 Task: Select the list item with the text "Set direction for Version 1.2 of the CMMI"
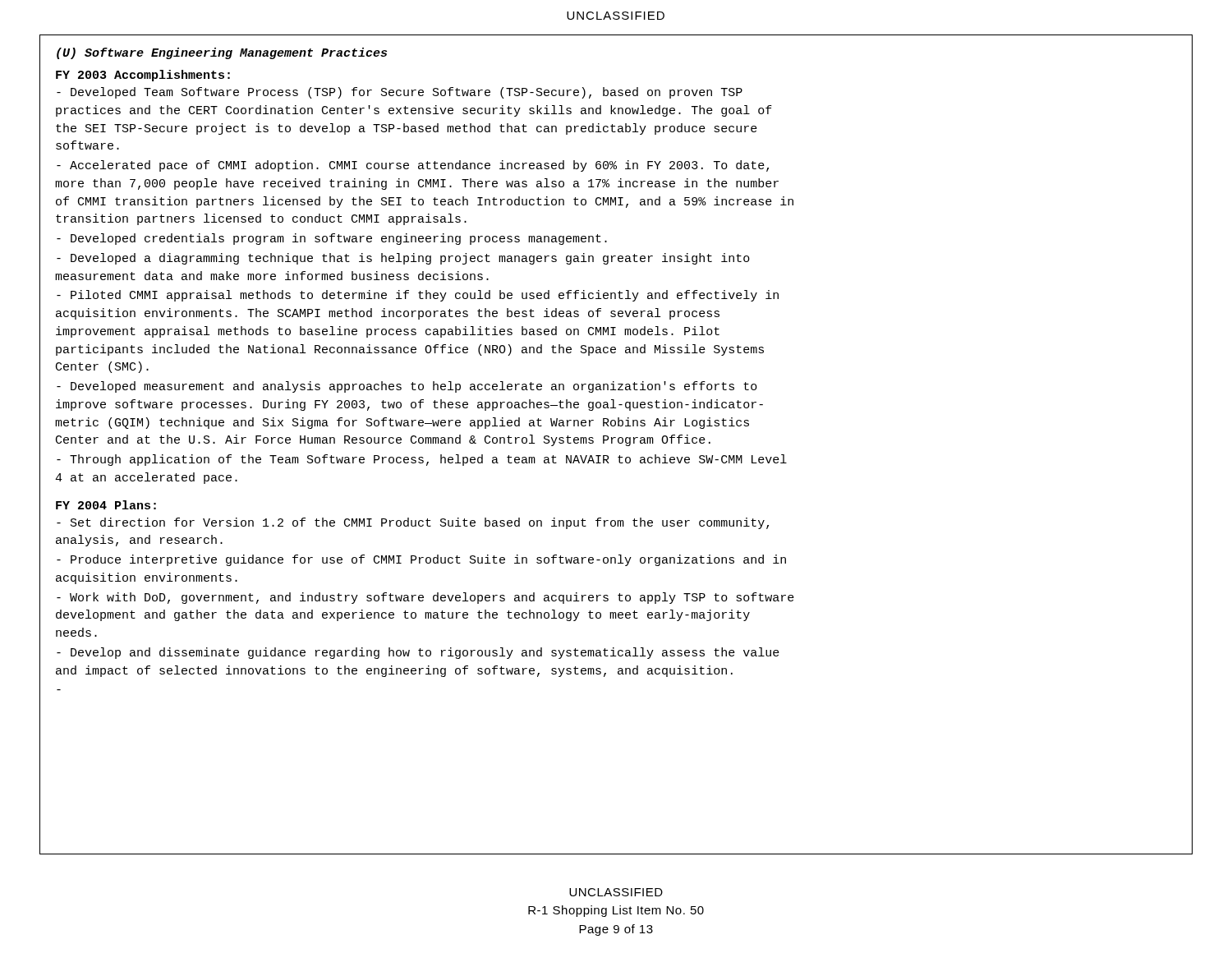414,532
